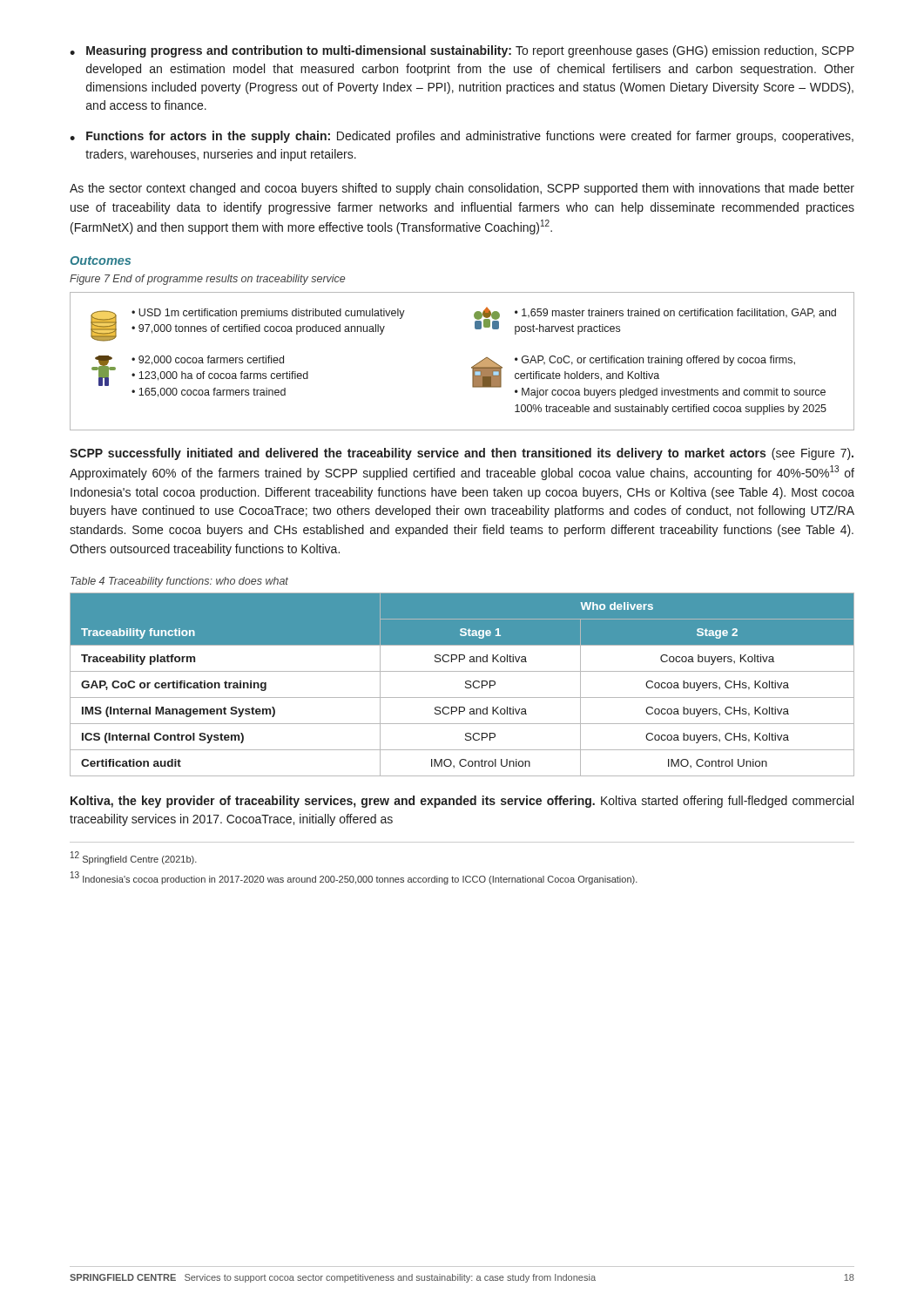Click on the block starting "13 Indonesia's cocoa production in 2017-2020 was"
Image resolution: width=924 pixels, height=1307 pixels.
coord(354,877)
